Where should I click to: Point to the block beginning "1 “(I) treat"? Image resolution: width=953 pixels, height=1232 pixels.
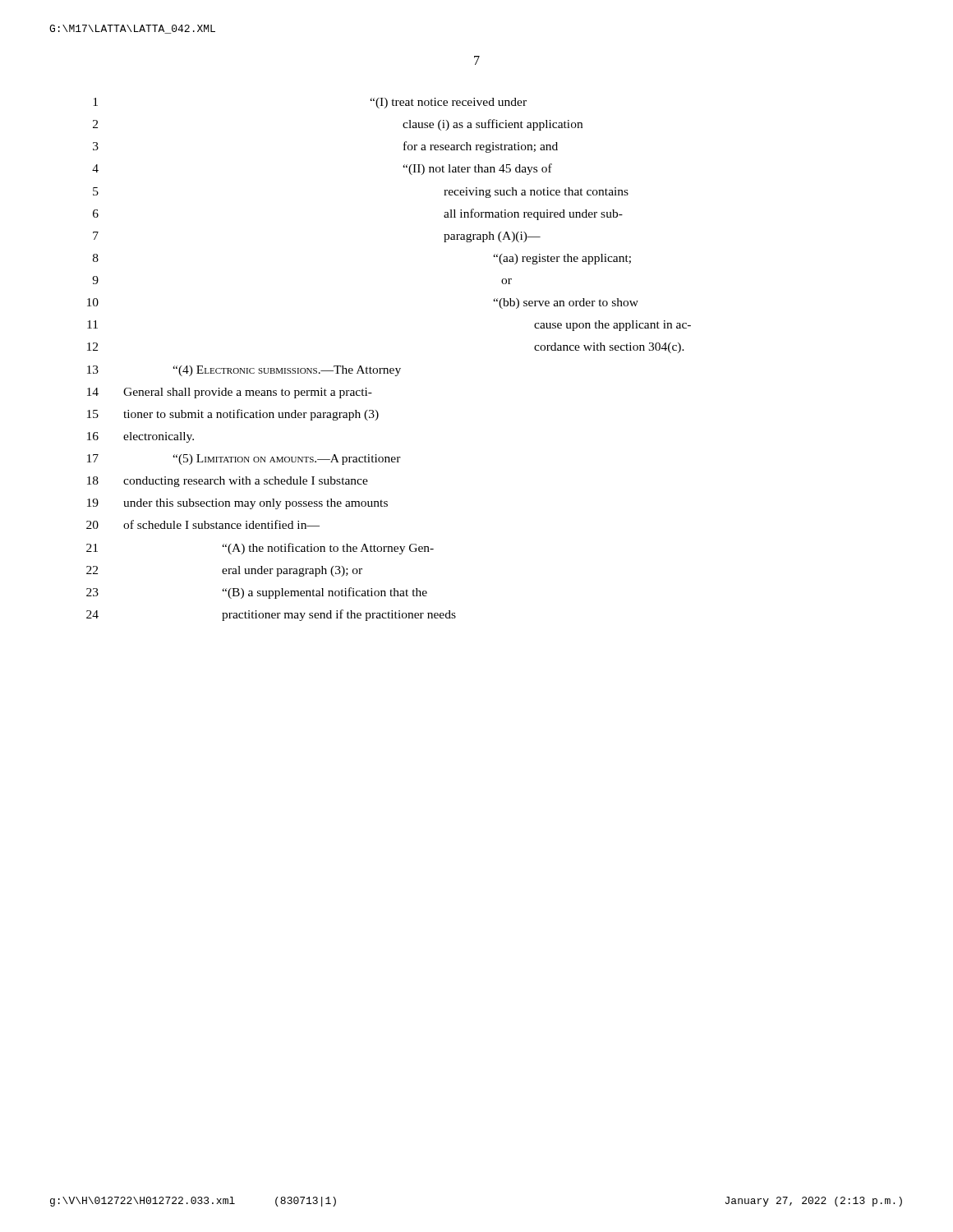476,101
